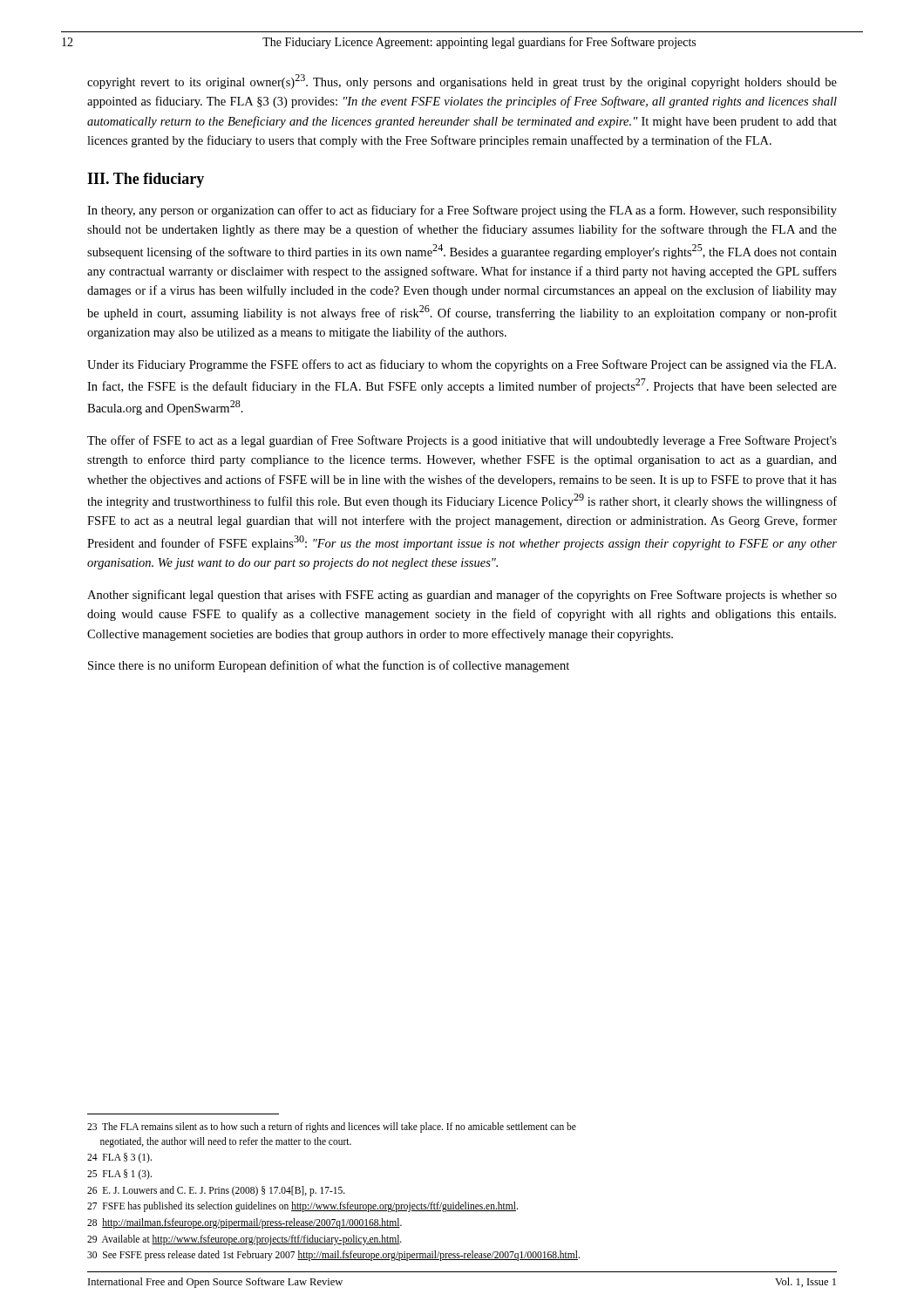Select a section header

[462, 179]
